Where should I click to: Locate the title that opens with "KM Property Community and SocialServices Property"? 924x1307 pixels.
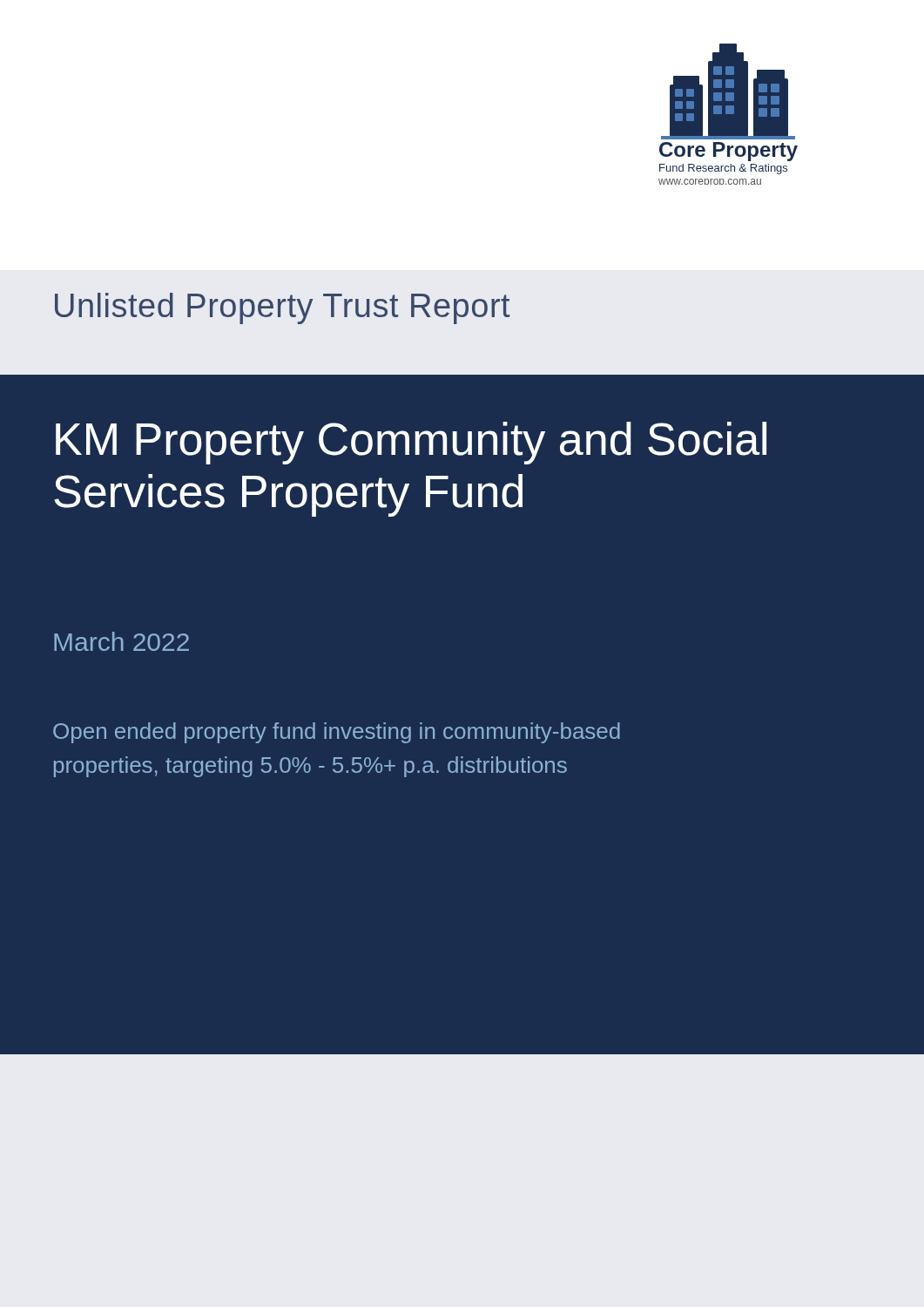(411, 465)
